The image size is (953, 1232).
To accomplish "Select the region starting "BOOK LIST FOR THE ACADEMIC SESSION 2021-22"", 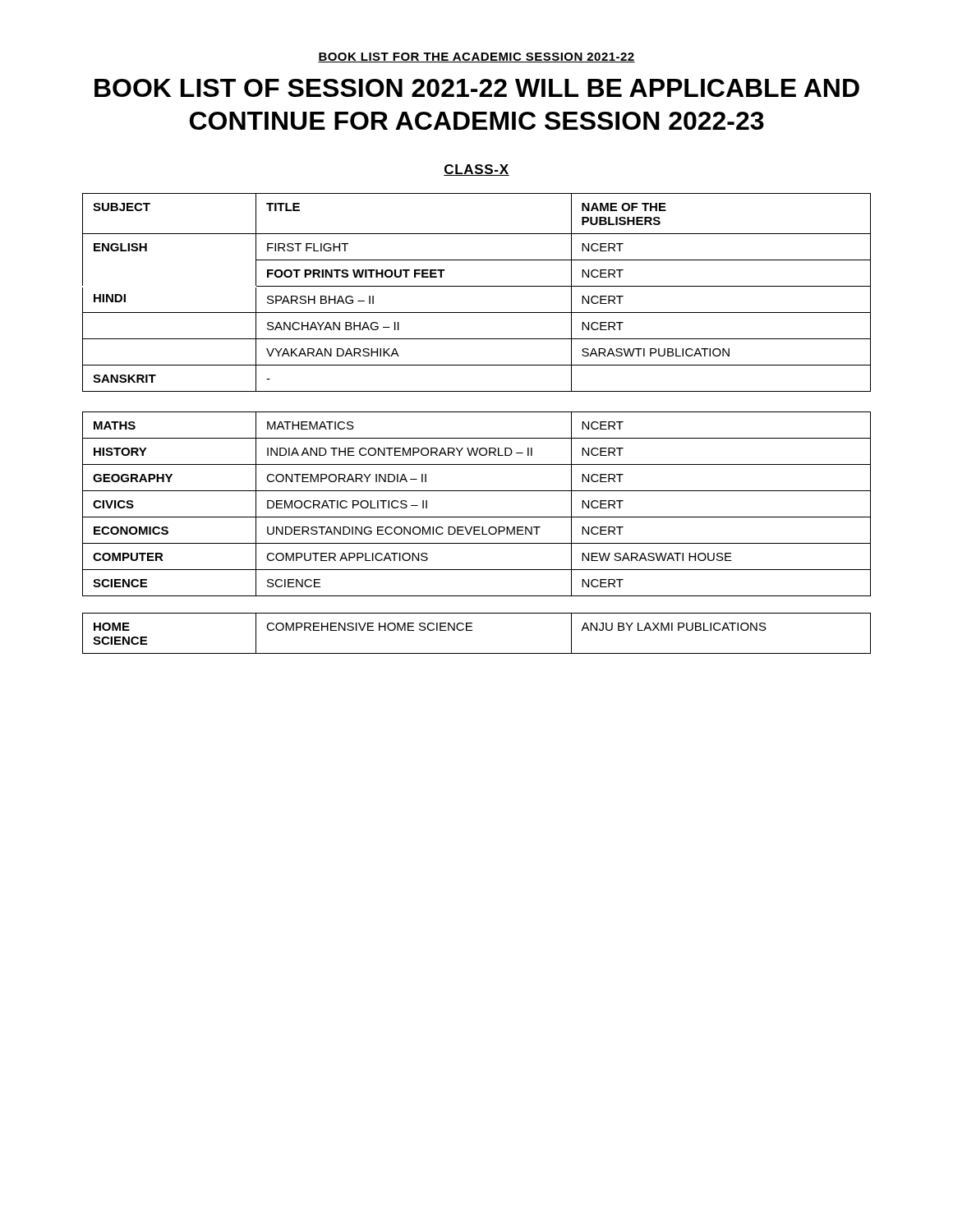I will (x=476, y=93).
